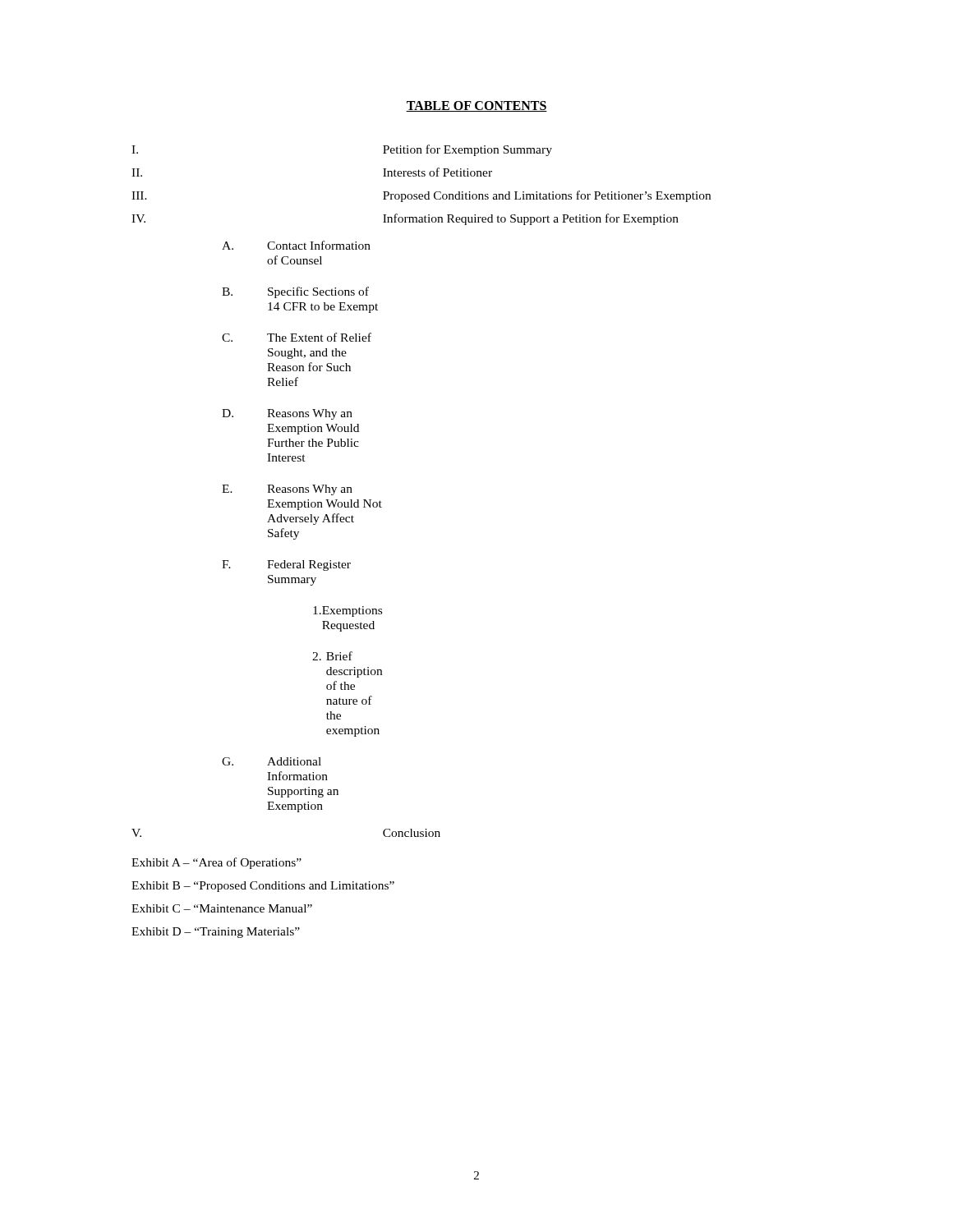Viewport: 953px width, 1232px height.
Task: Find the list item that says "Exemptions Requested"
Action: pyautogui.click(x=348, y=611)
